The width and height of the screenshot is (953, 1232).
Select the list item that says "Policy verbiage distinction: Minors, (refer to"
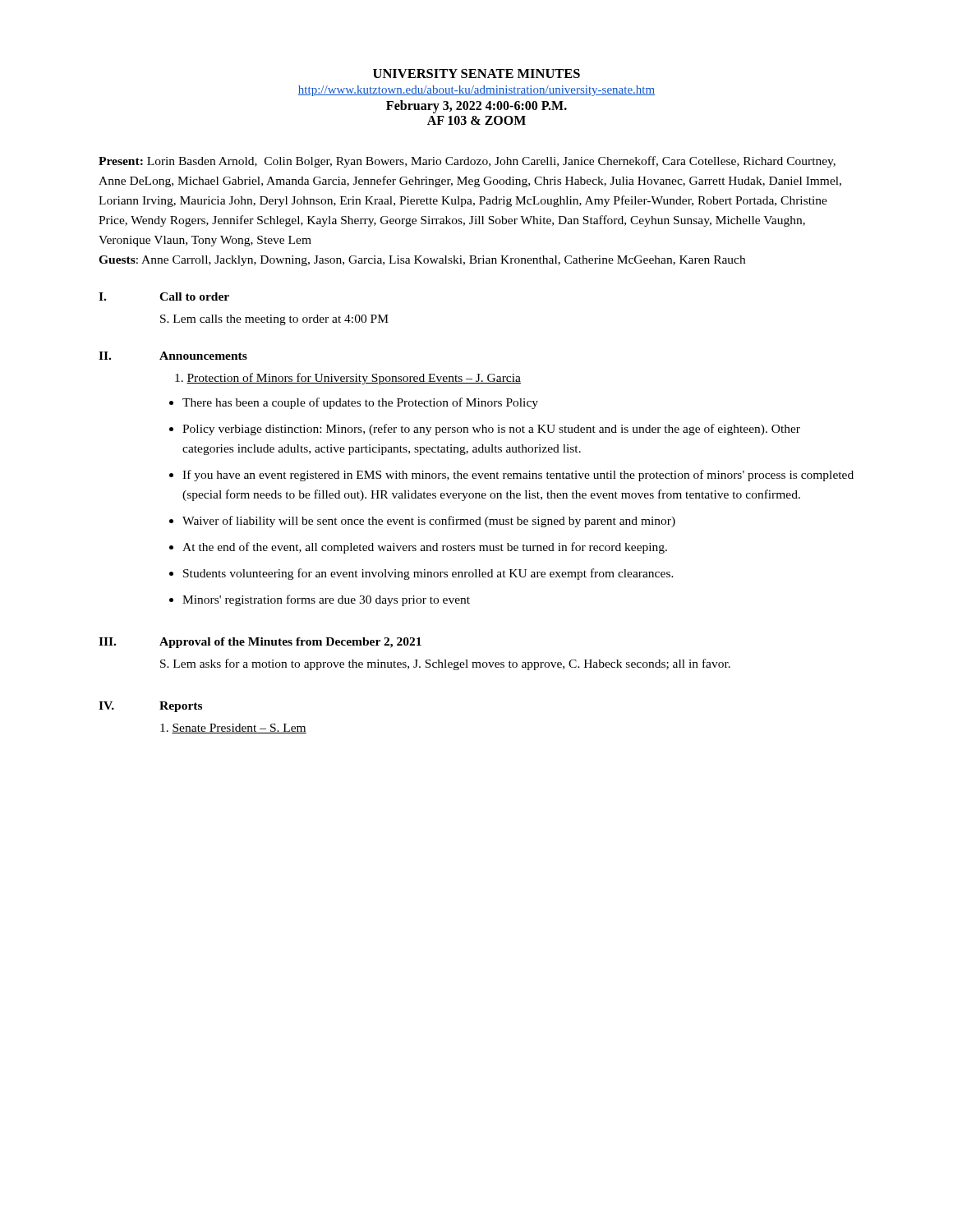[x=491, y=438]
